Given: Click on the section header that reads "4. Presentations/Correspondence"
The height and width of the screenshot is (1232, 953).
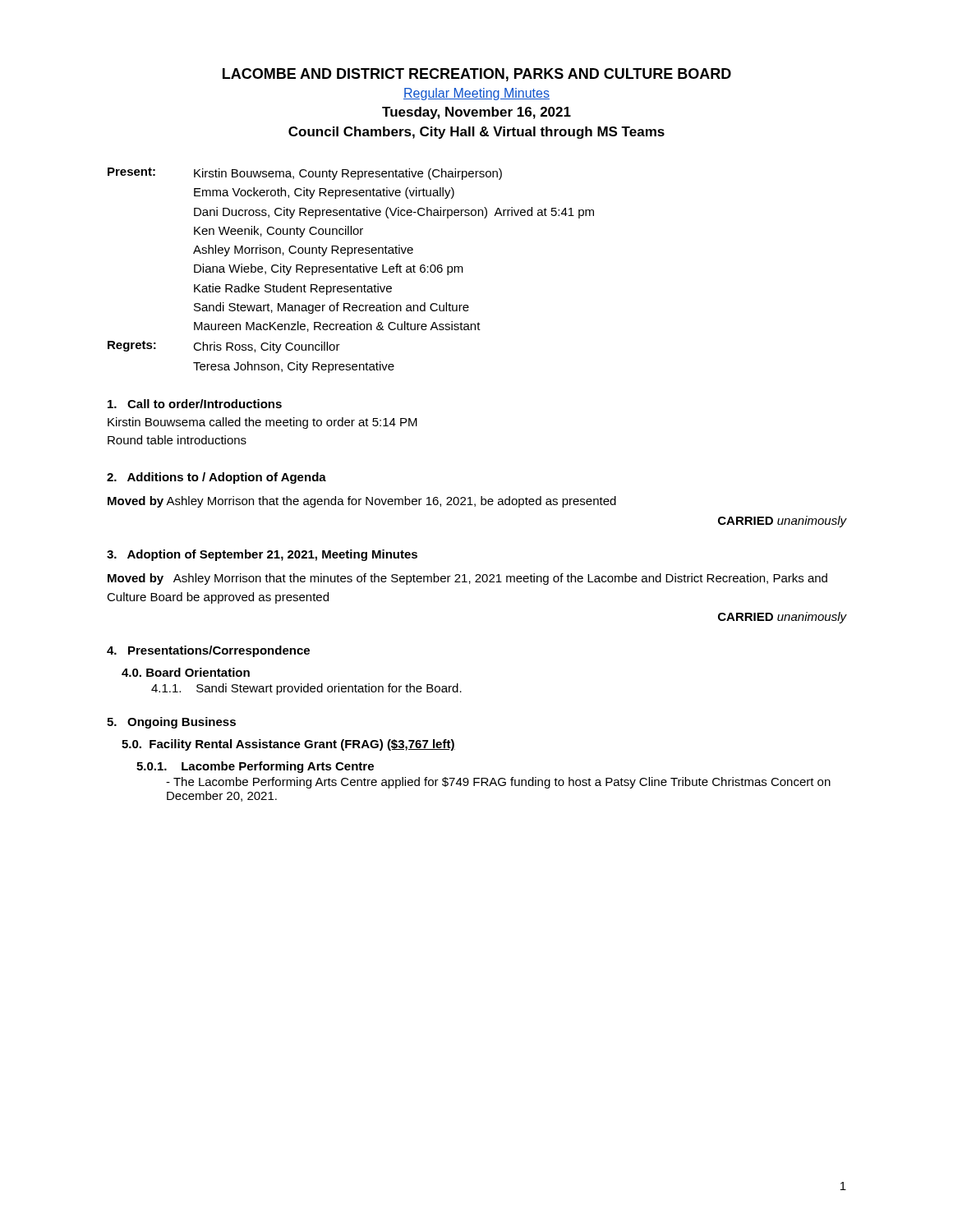Looking at the screenshot, I should tap(209, 650).
